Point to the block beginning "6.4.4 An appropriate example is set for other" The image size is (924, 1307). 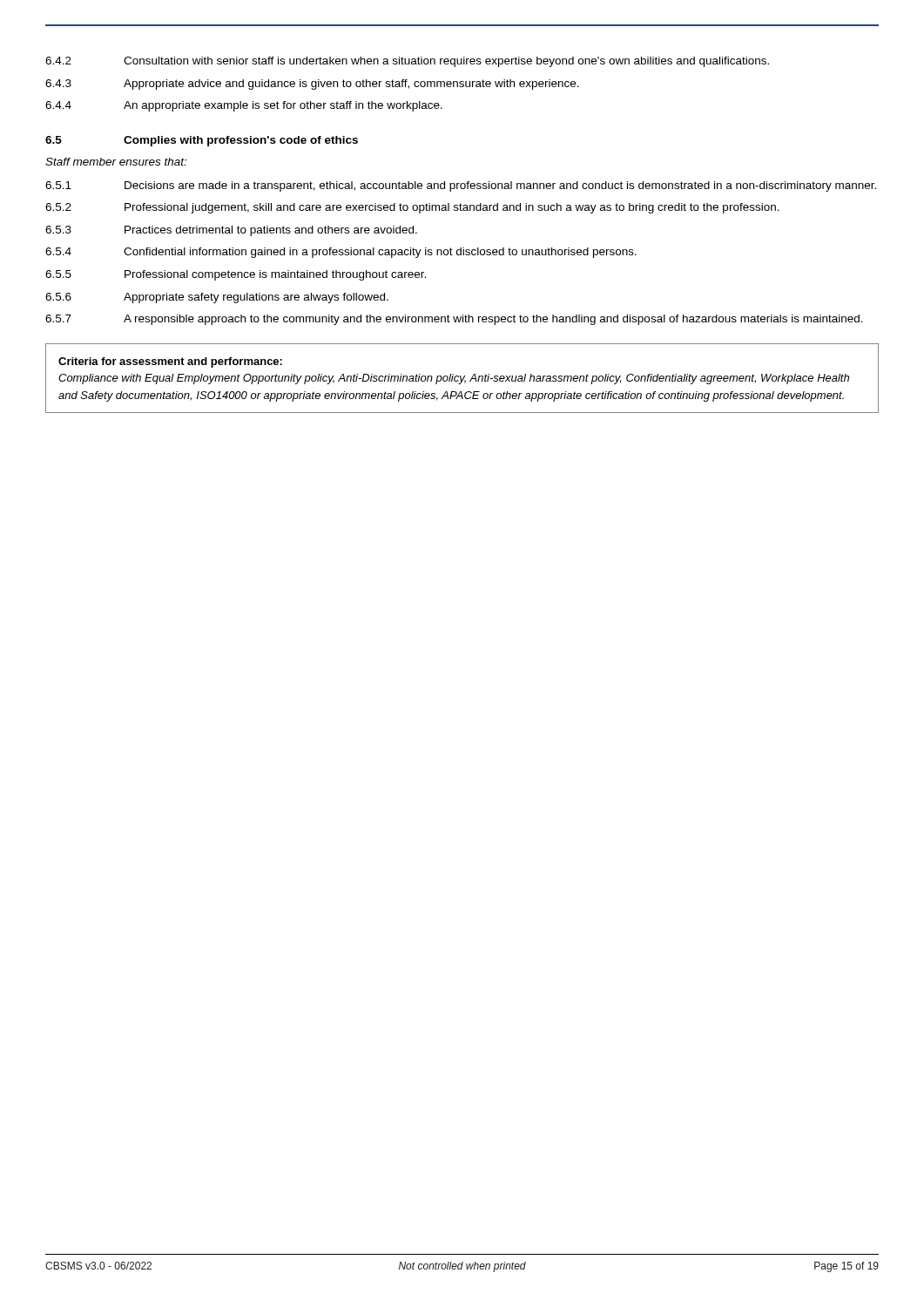click(244, 106)
